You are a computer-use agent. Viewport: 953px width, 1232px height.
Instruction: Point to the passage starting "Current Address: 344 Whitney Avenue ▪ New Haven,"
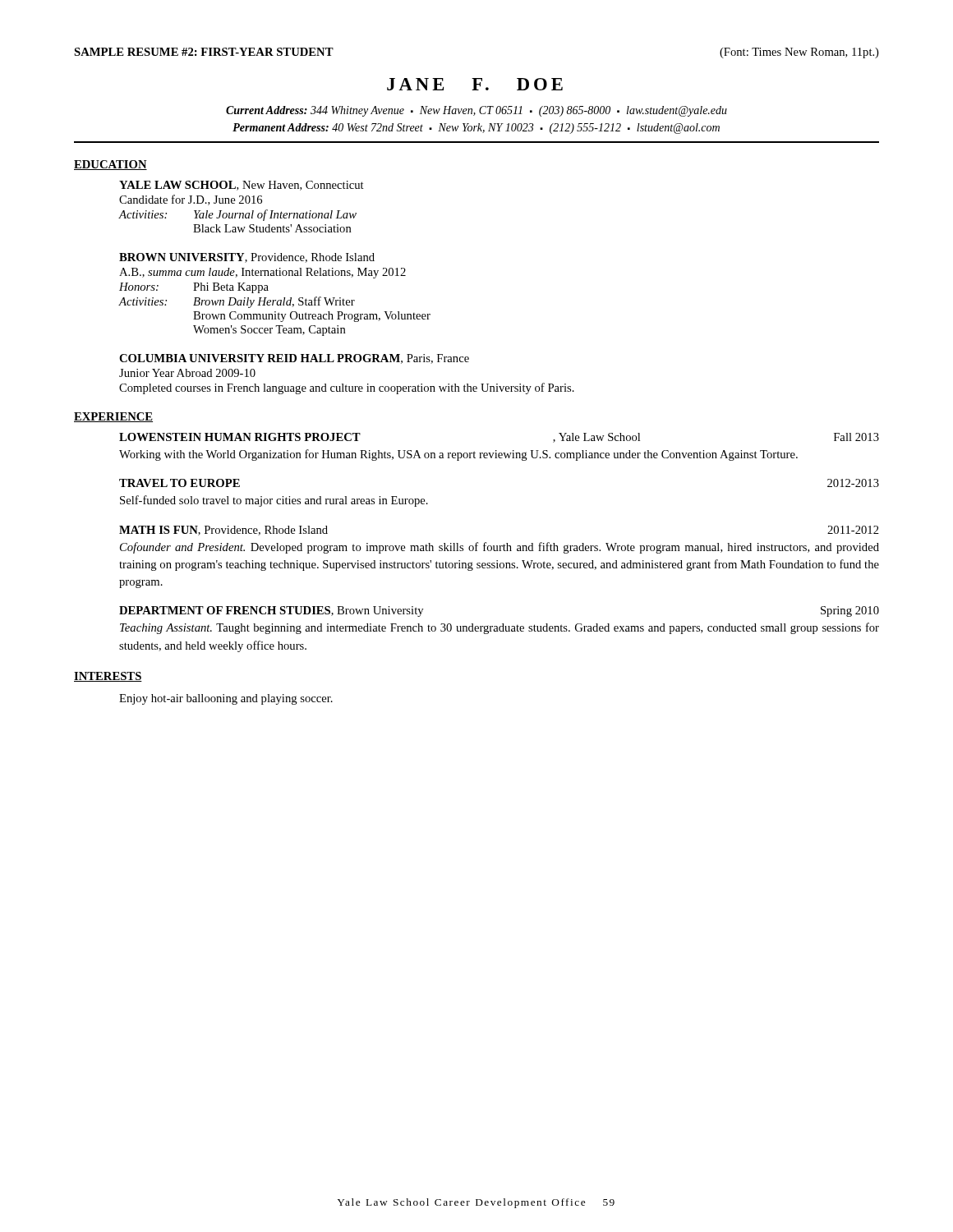coord(476,119)
